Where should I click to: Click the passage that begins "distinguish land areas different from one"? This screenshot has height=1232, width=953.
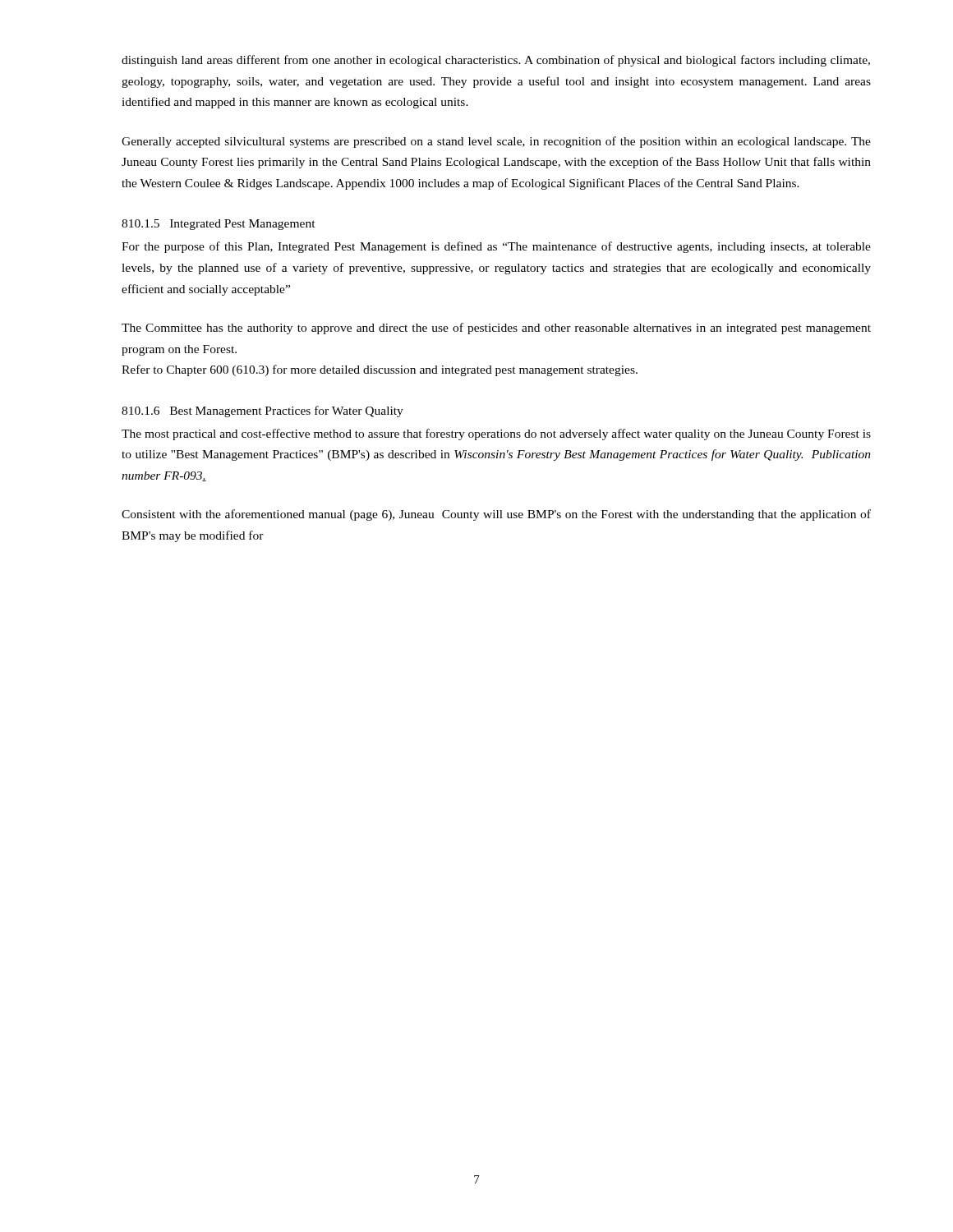tap(496, 81)
